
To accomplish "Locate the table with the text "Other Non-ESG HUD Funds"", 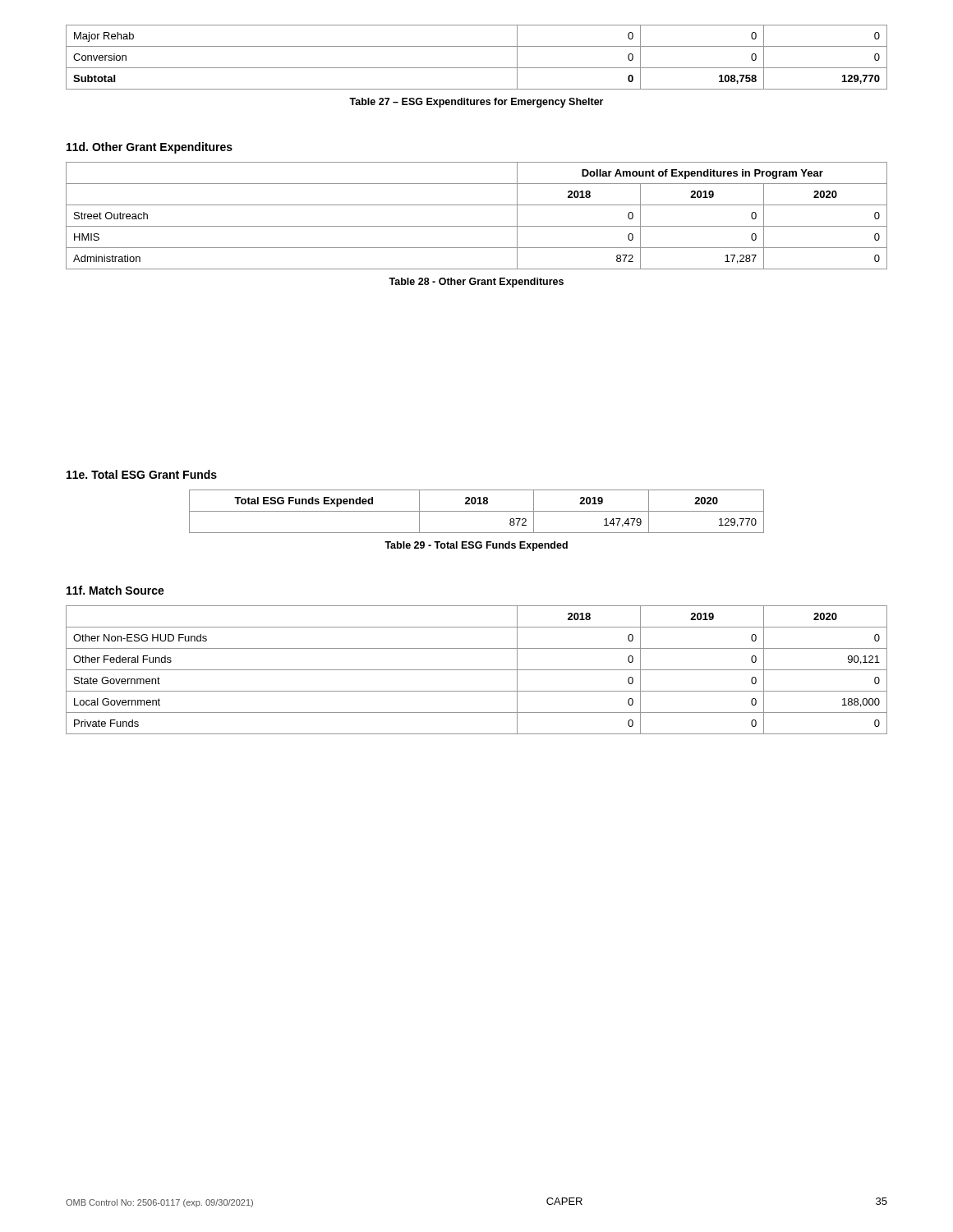I will (x=476, y=670).
